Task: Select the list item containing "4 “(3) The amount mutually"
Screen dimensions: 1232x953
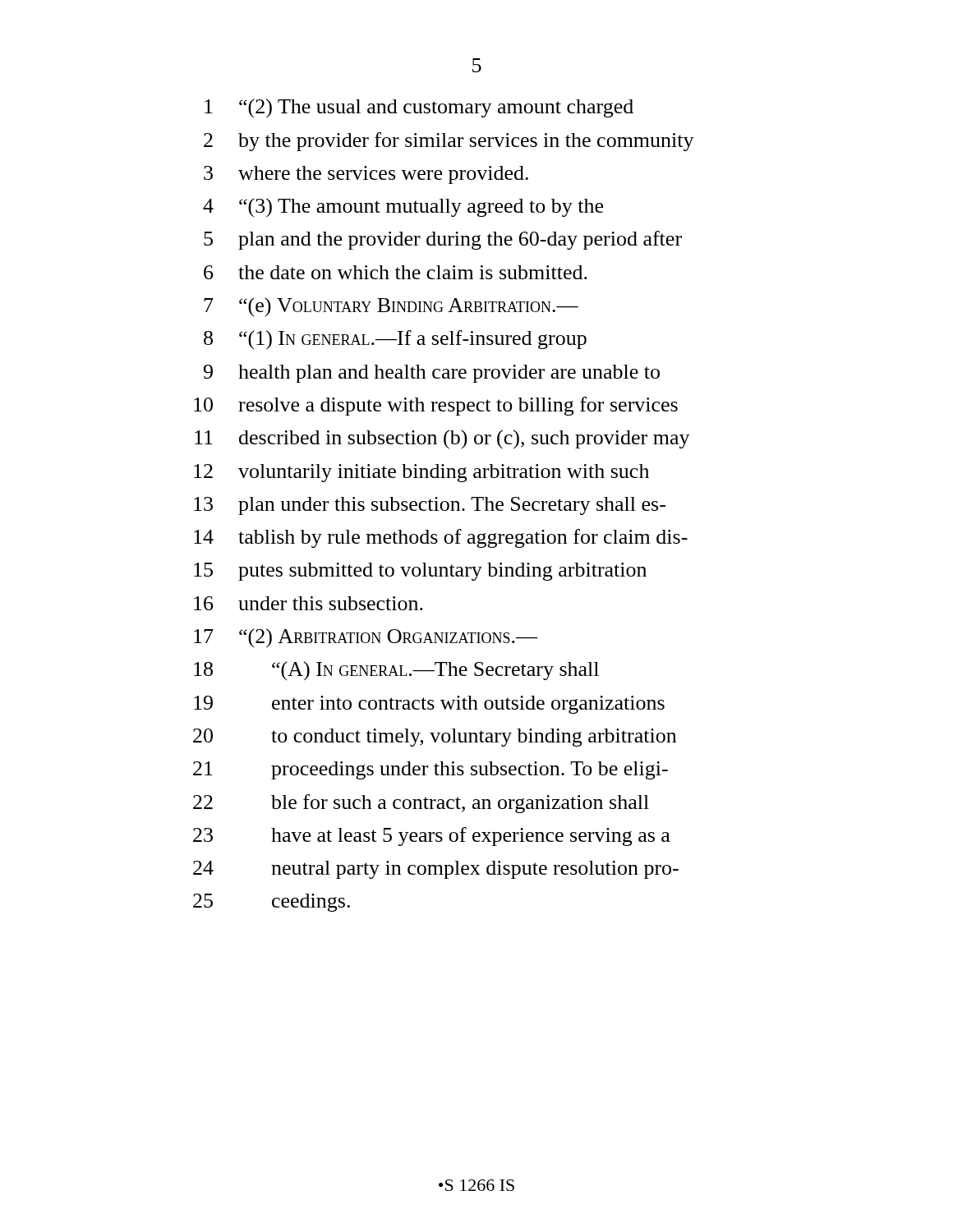Action: [x=501, y=240]
